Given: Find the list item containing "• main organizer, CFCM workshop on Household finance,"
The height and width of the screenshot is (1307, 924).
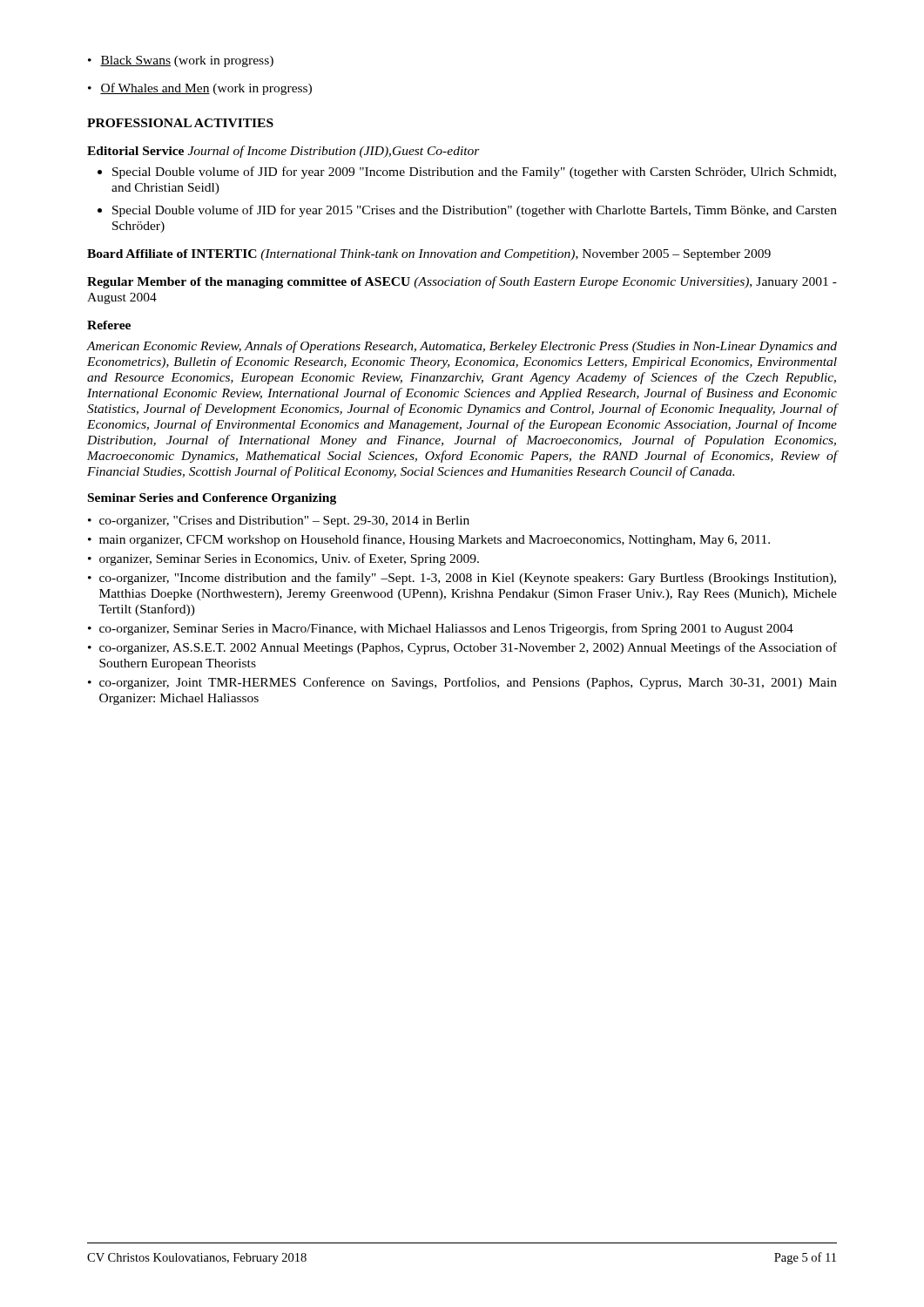Looking at the screenshot, I should tap(462, 539).
